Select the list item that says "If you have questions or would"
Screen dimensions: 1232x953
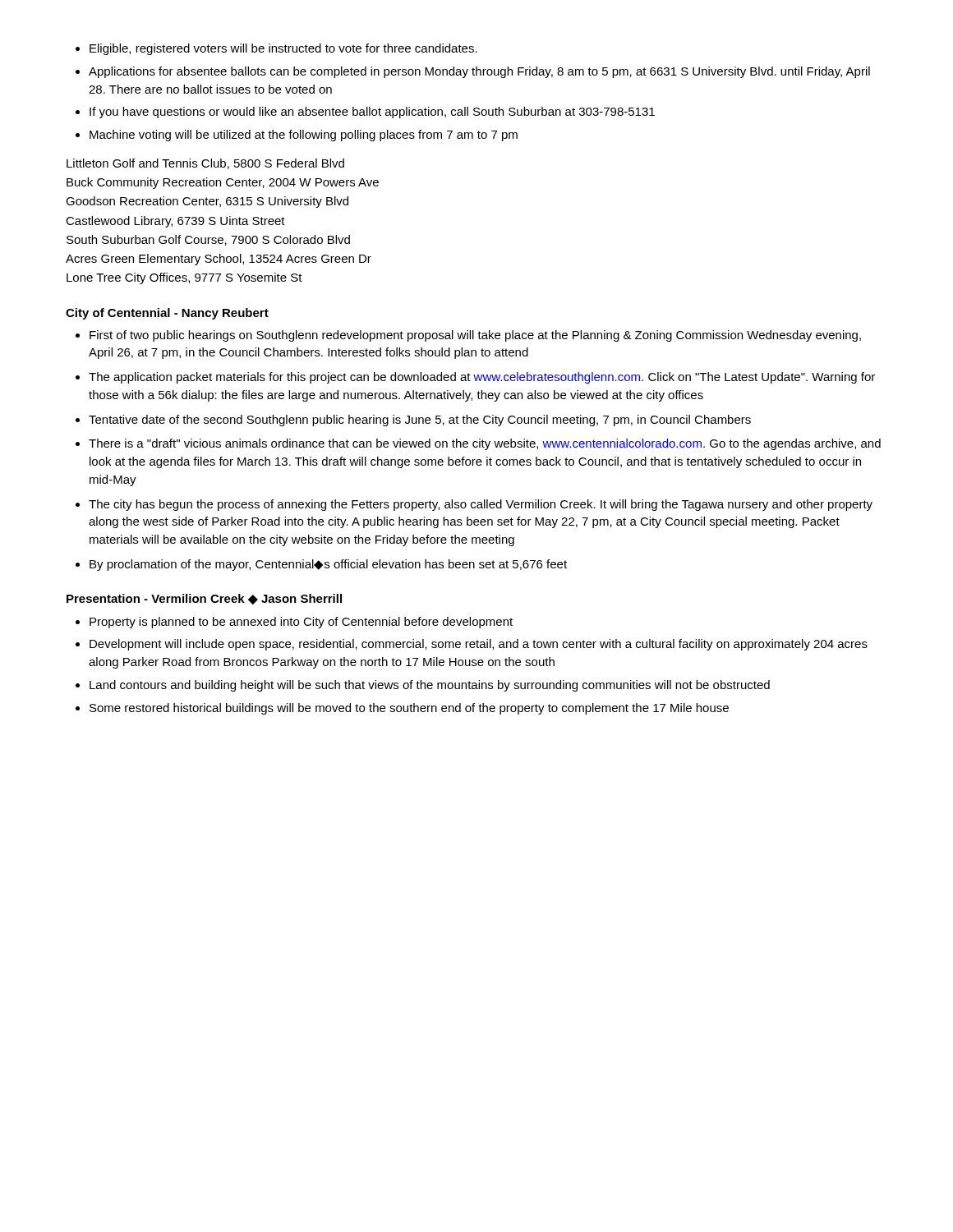pos(372,111)
